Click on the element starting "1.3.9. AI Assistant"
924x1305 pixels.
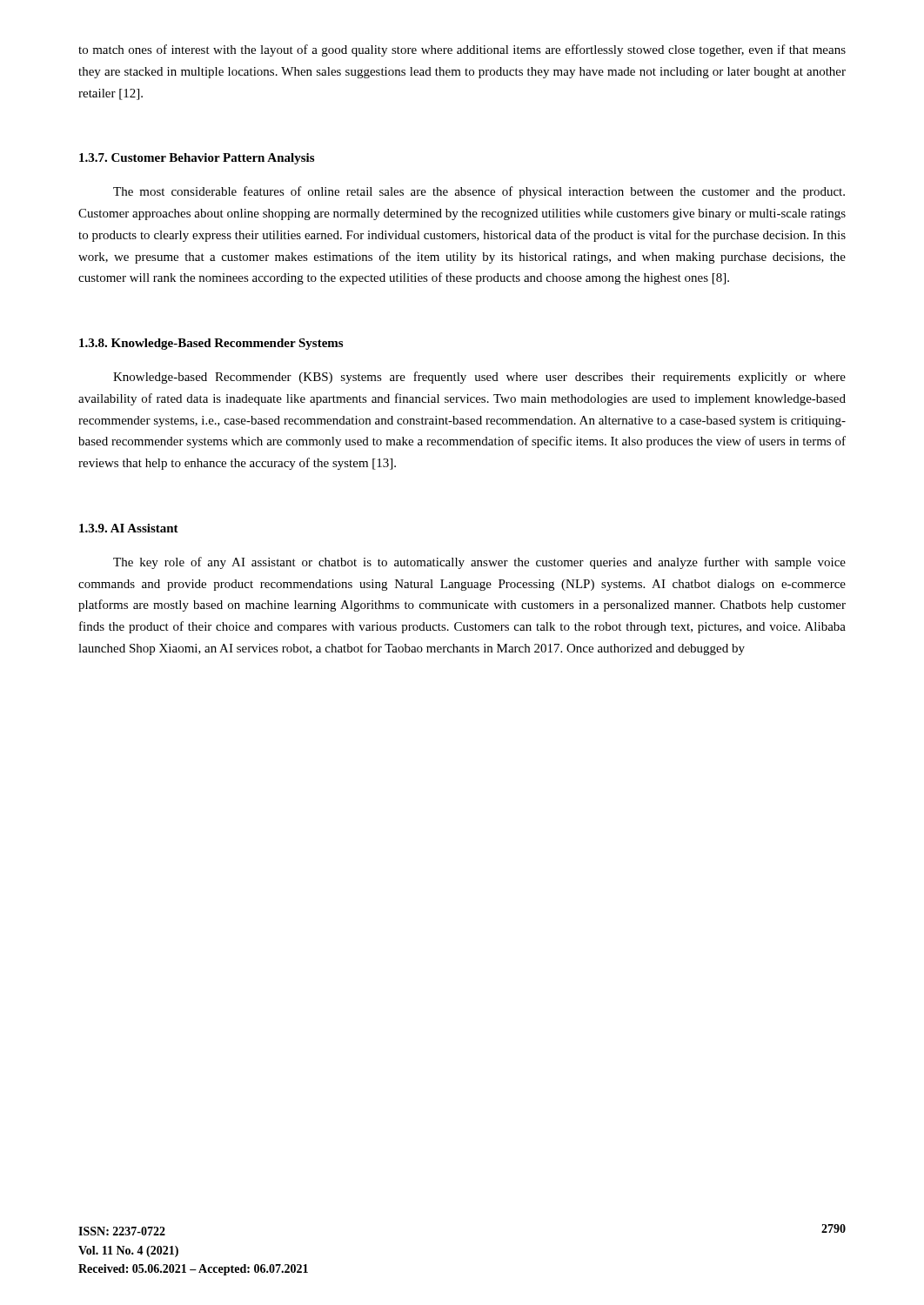[x=128, y=528]
